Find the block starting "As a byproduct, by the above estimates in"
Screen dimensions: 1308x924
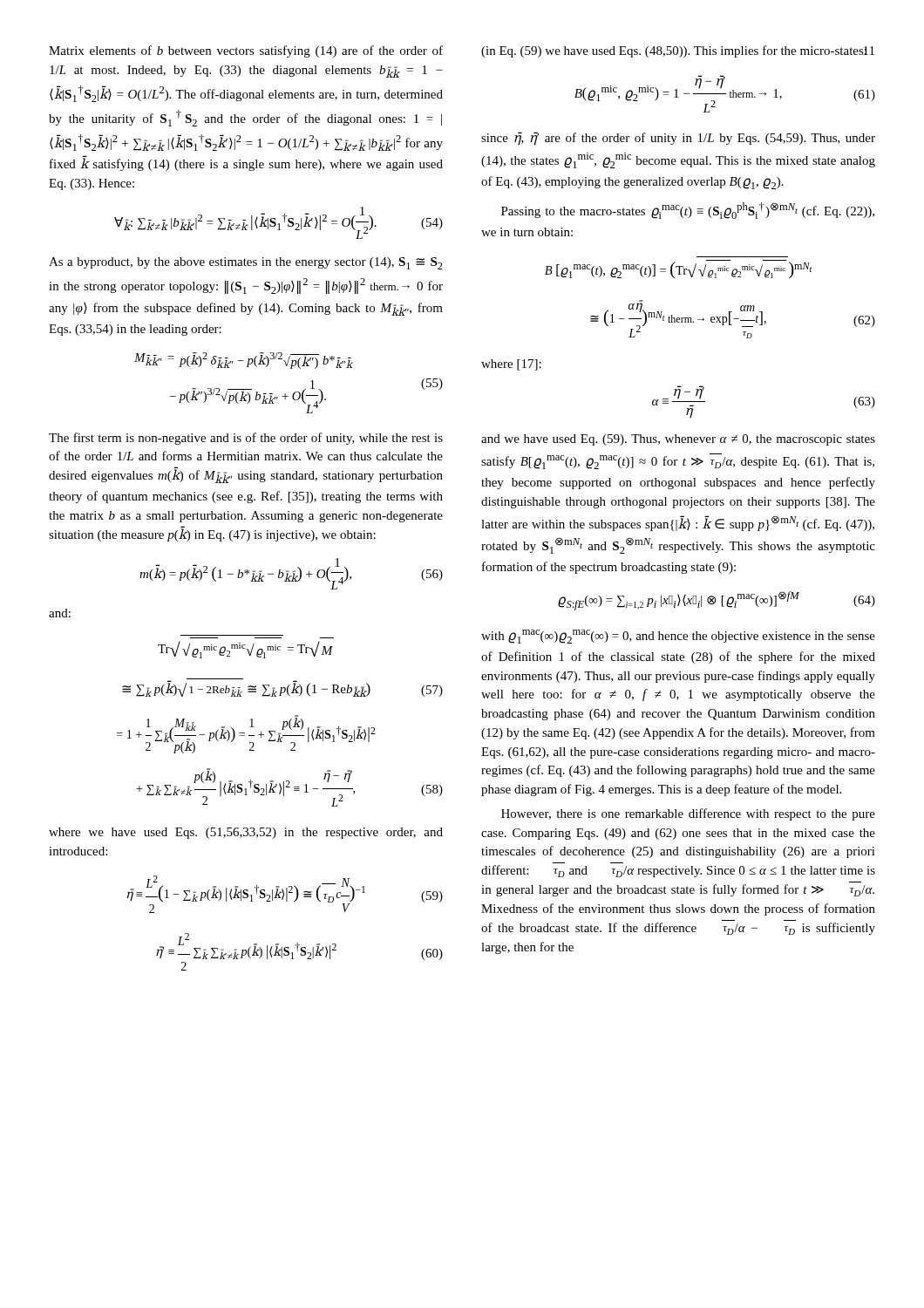(x=246, y=296)
